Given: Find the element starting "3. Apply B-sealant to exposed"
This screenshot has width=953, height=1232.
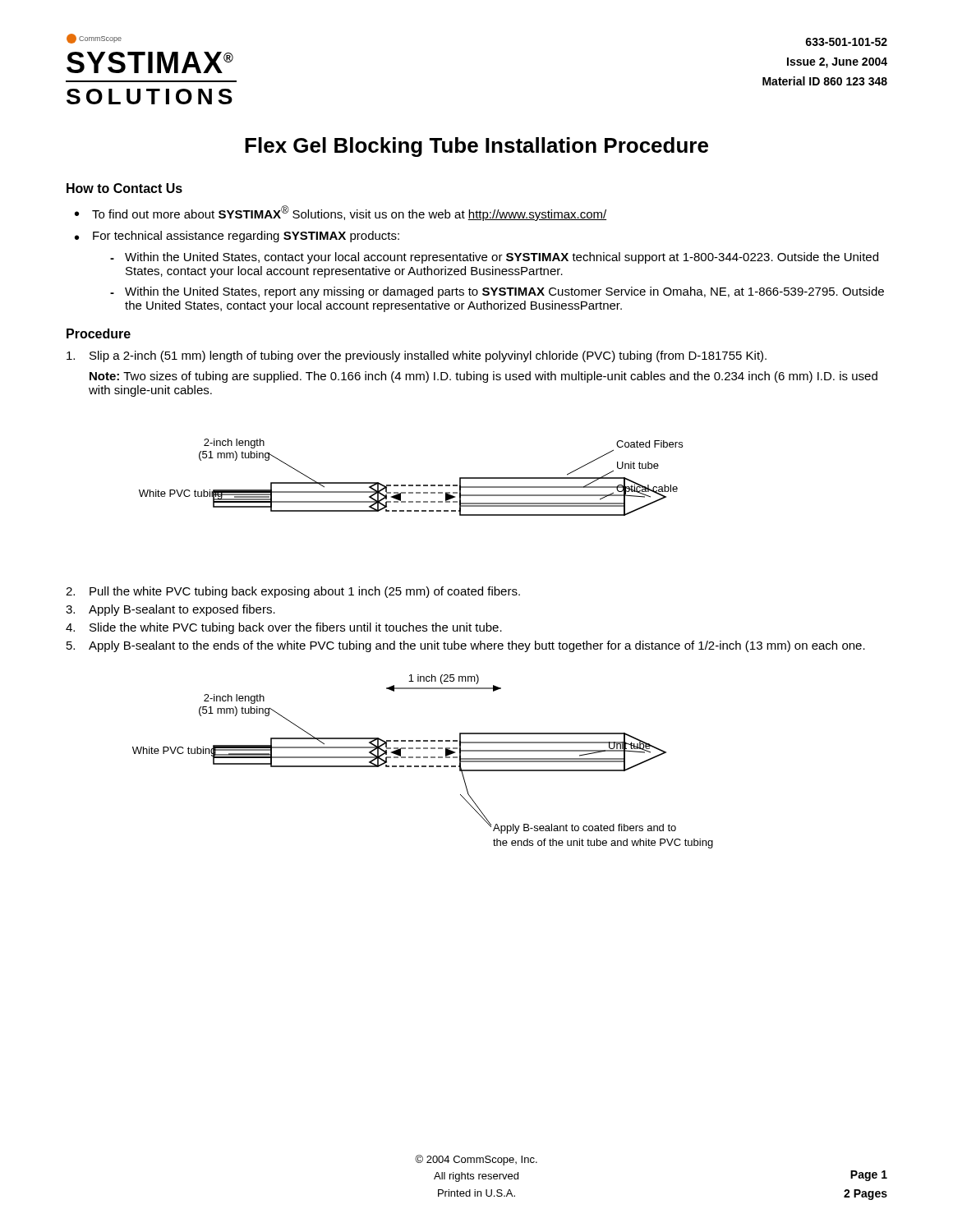Looking at the screenshot, I should tap(171, 609).
